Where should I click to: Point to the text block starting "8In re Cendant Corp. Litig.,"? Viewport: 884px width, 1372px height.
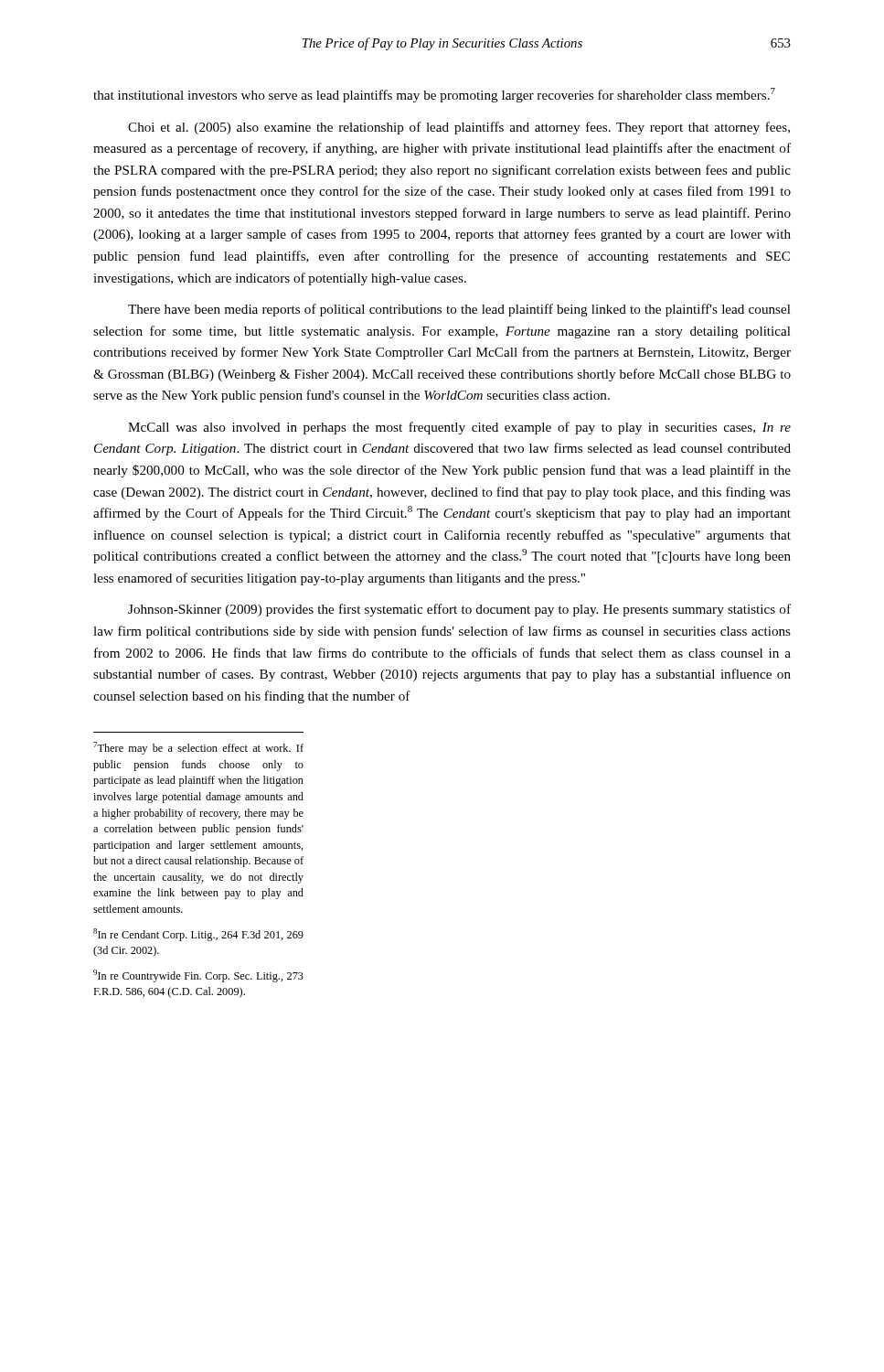pos(198,943)
